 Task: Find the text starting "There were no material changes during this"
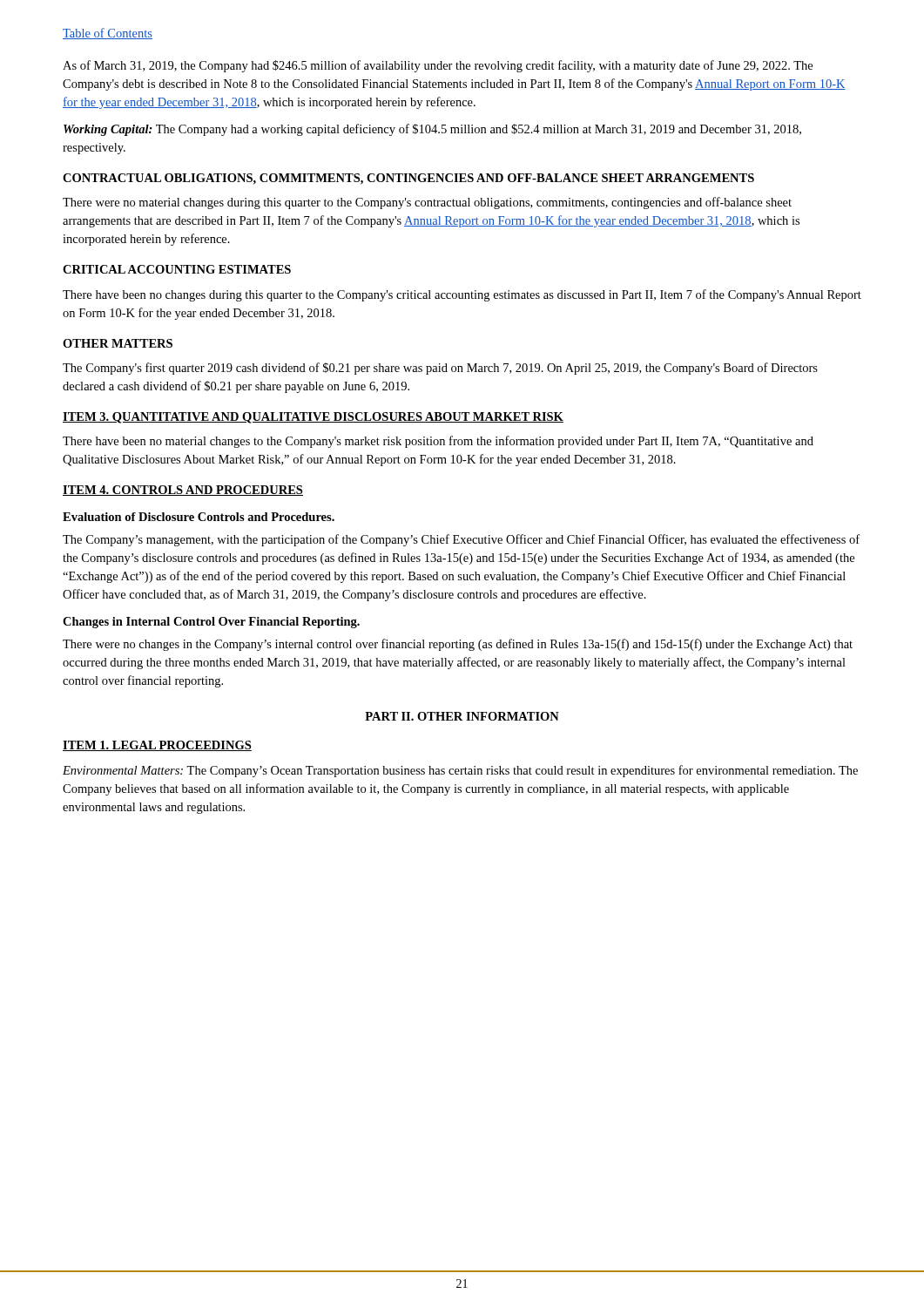coord(462,221)
